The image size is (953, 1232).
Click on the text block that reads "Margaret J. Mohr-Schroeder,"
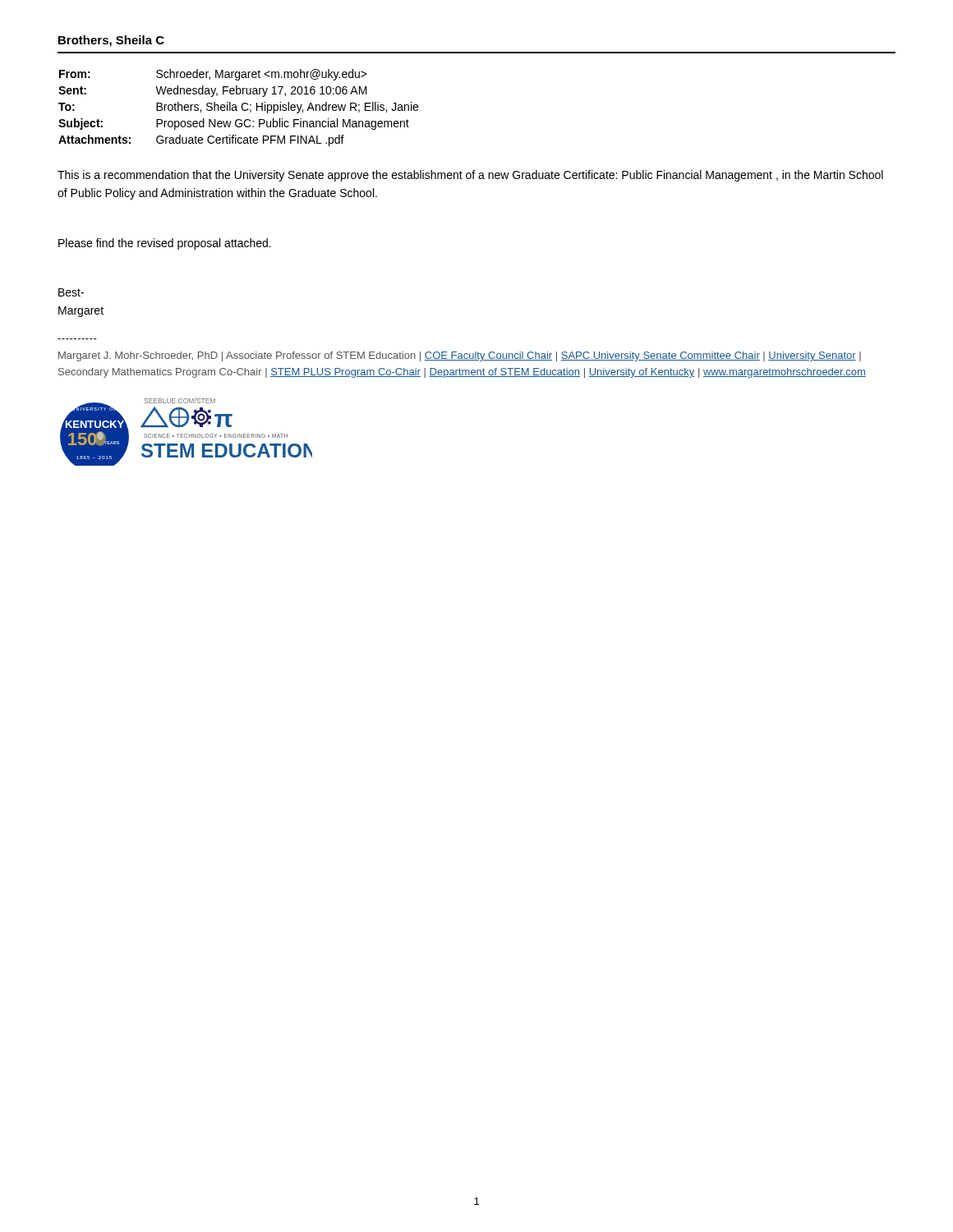[x=462, y=364]
